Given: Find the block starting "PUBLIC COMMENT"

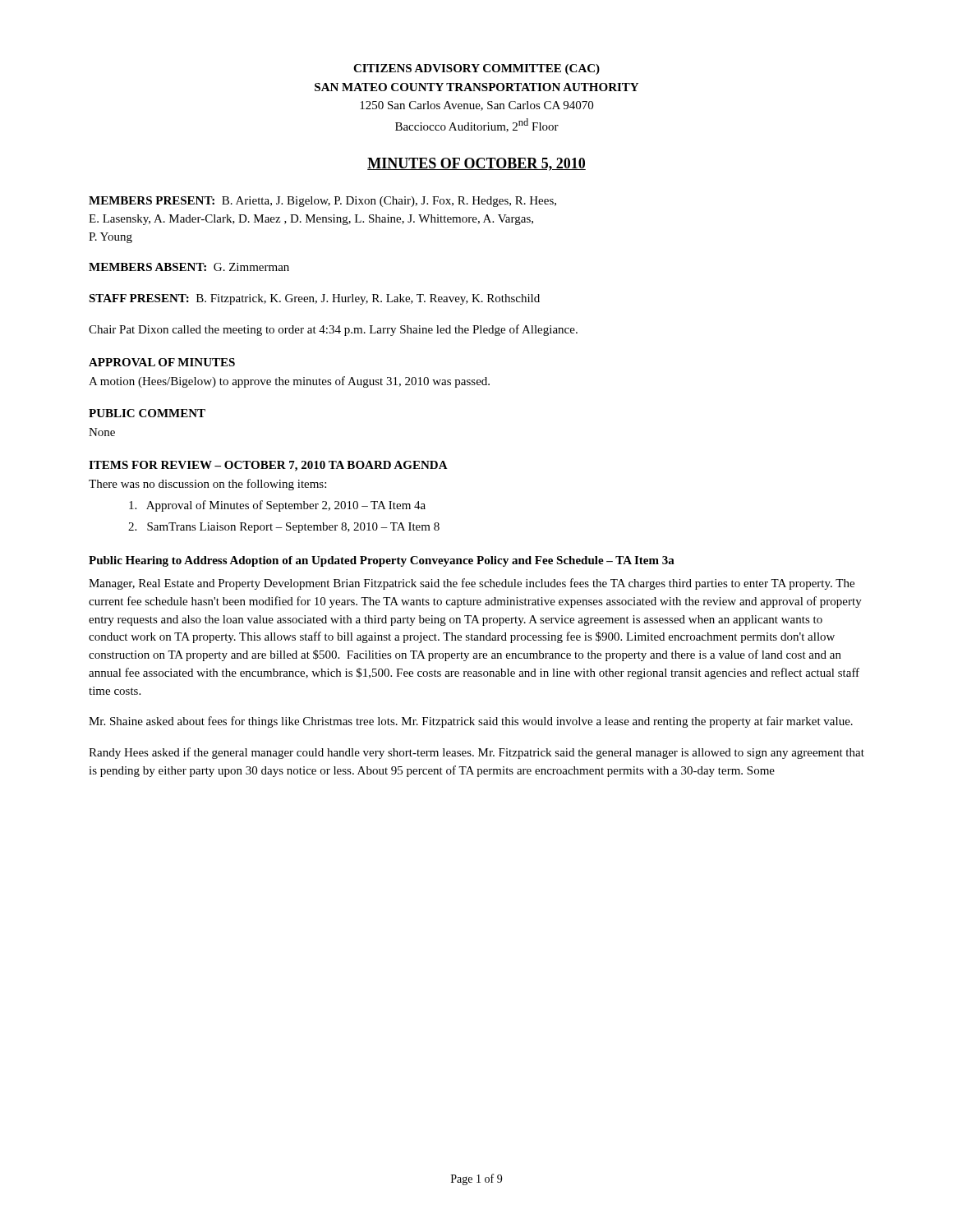Looking at the screenshot, I should click(147, 413).
